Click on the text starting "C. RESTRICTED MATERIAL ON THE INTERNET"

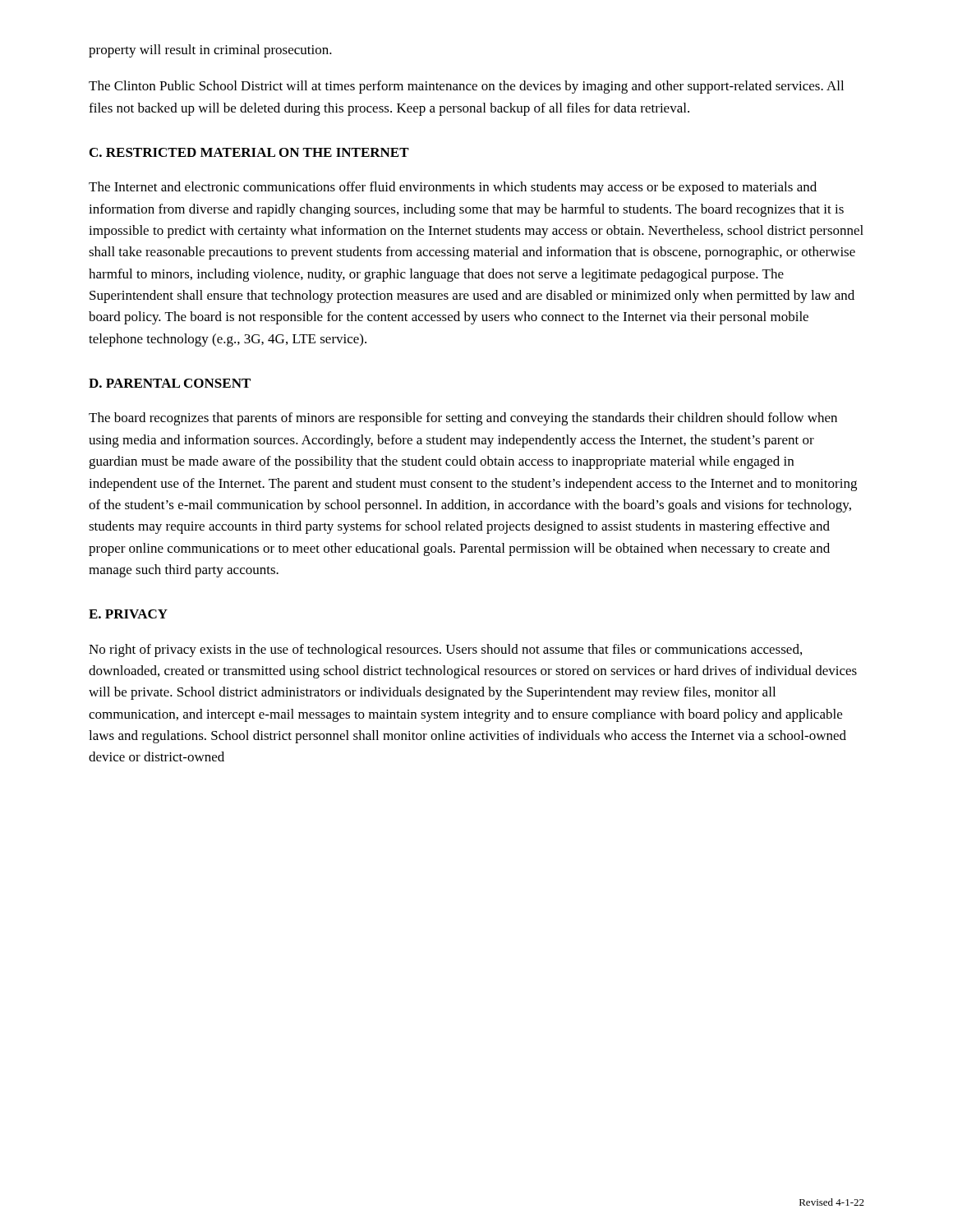249,152
